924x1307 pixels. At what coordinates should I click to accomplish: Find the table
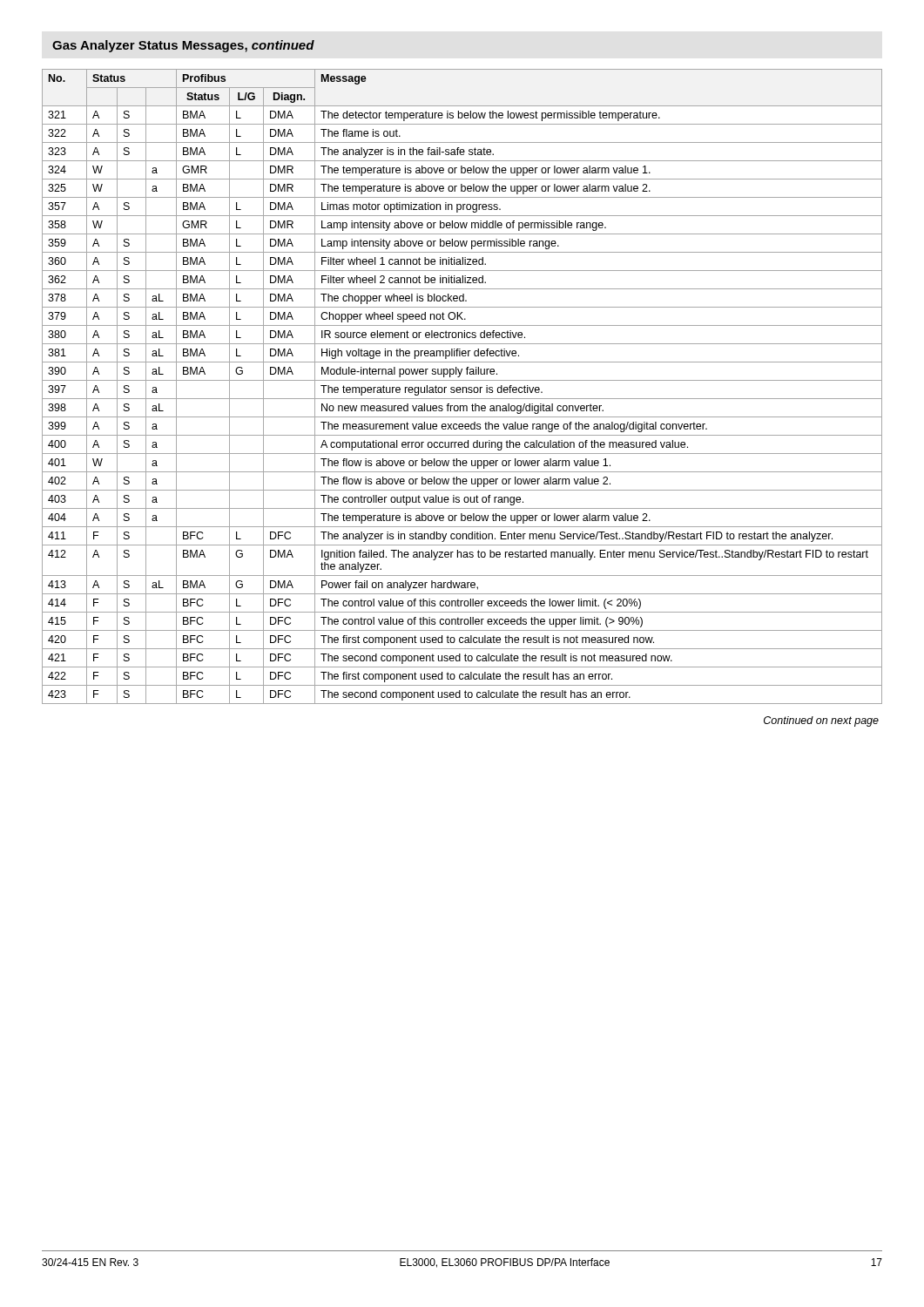tap(462, 386)
